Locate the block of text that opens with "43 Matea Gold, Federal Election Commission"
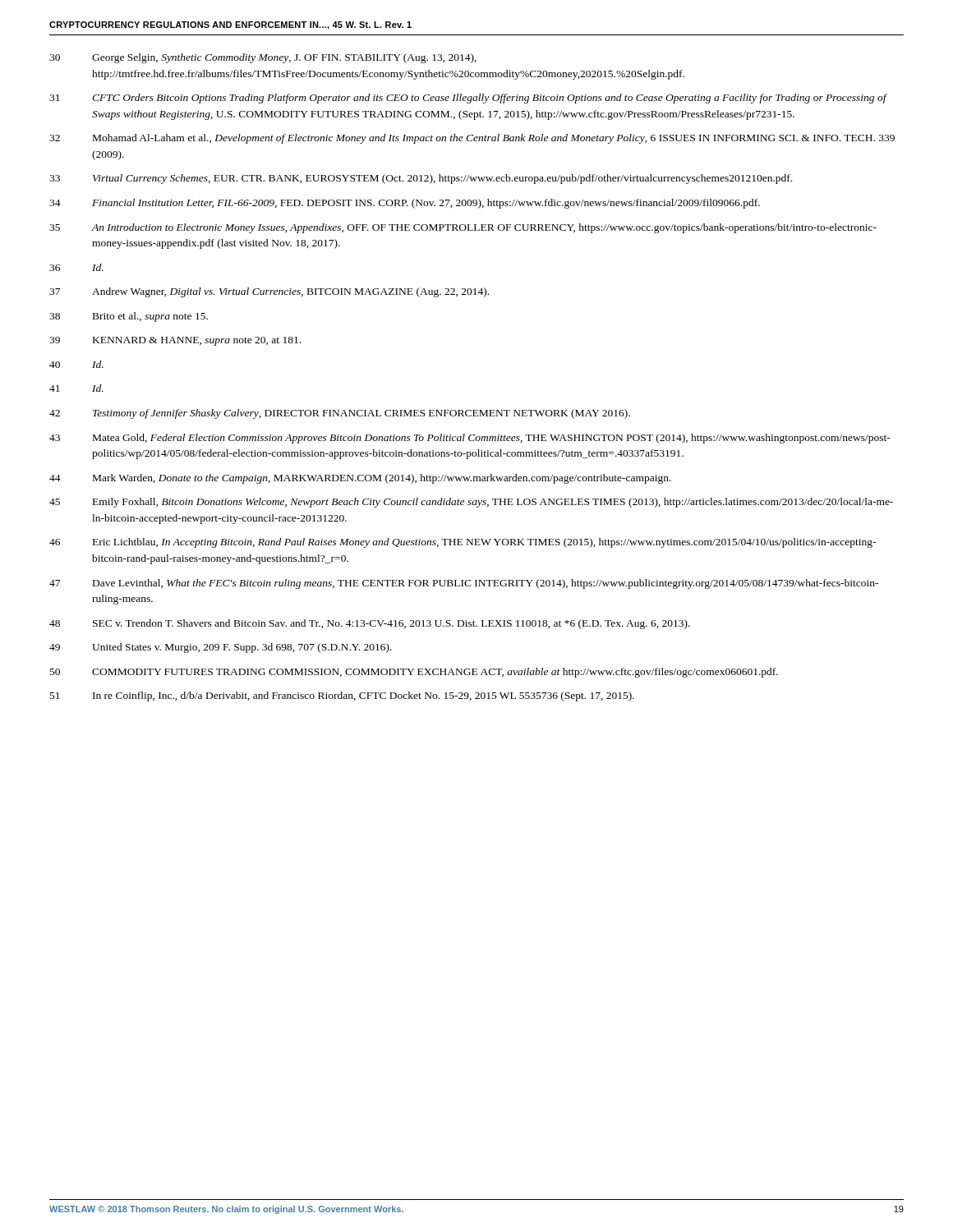Screen dimensions: 1232x953 coord(476,445)
